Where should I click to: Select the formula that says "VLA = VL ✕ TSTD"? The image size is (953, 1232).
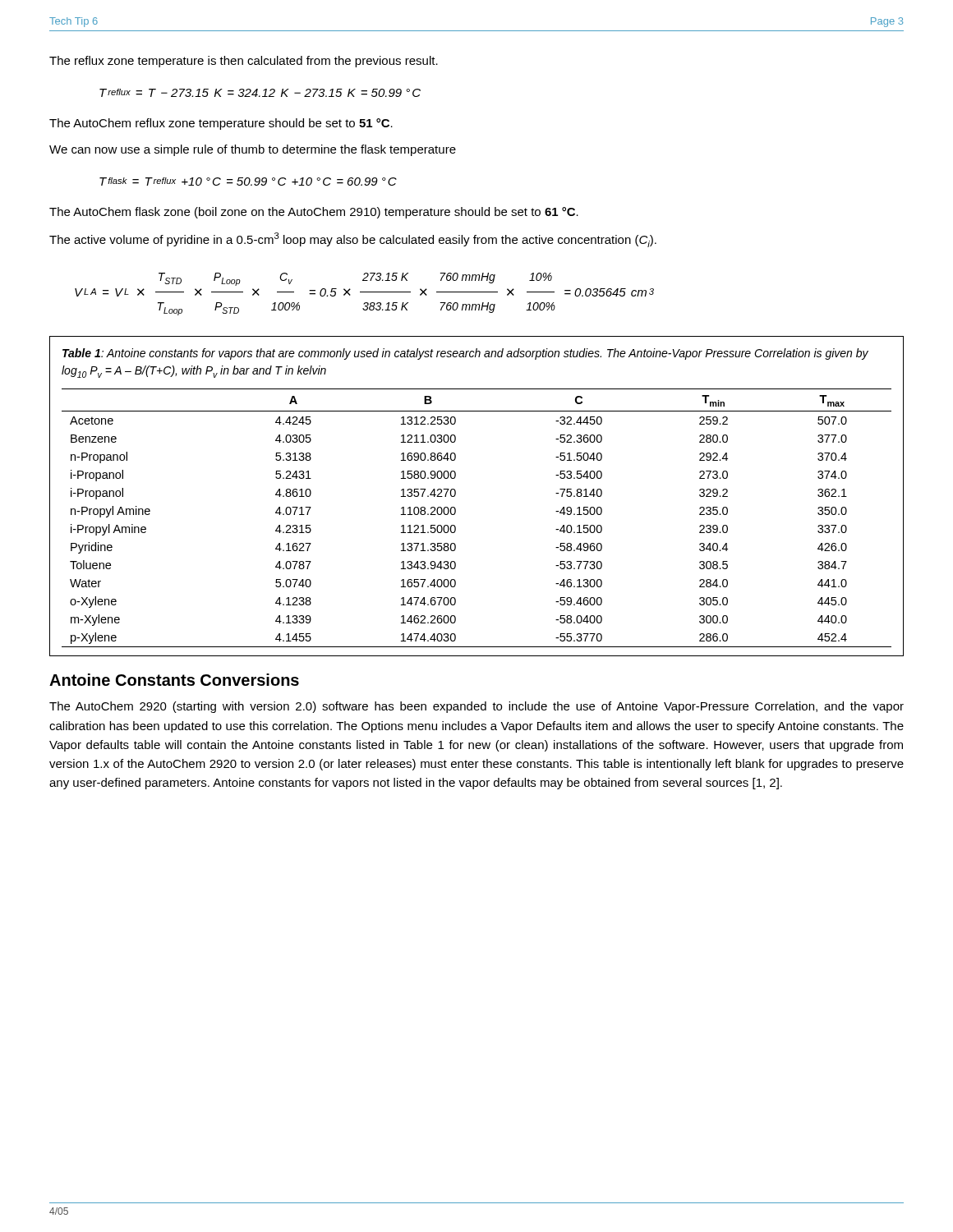click(x=364, y=292)
